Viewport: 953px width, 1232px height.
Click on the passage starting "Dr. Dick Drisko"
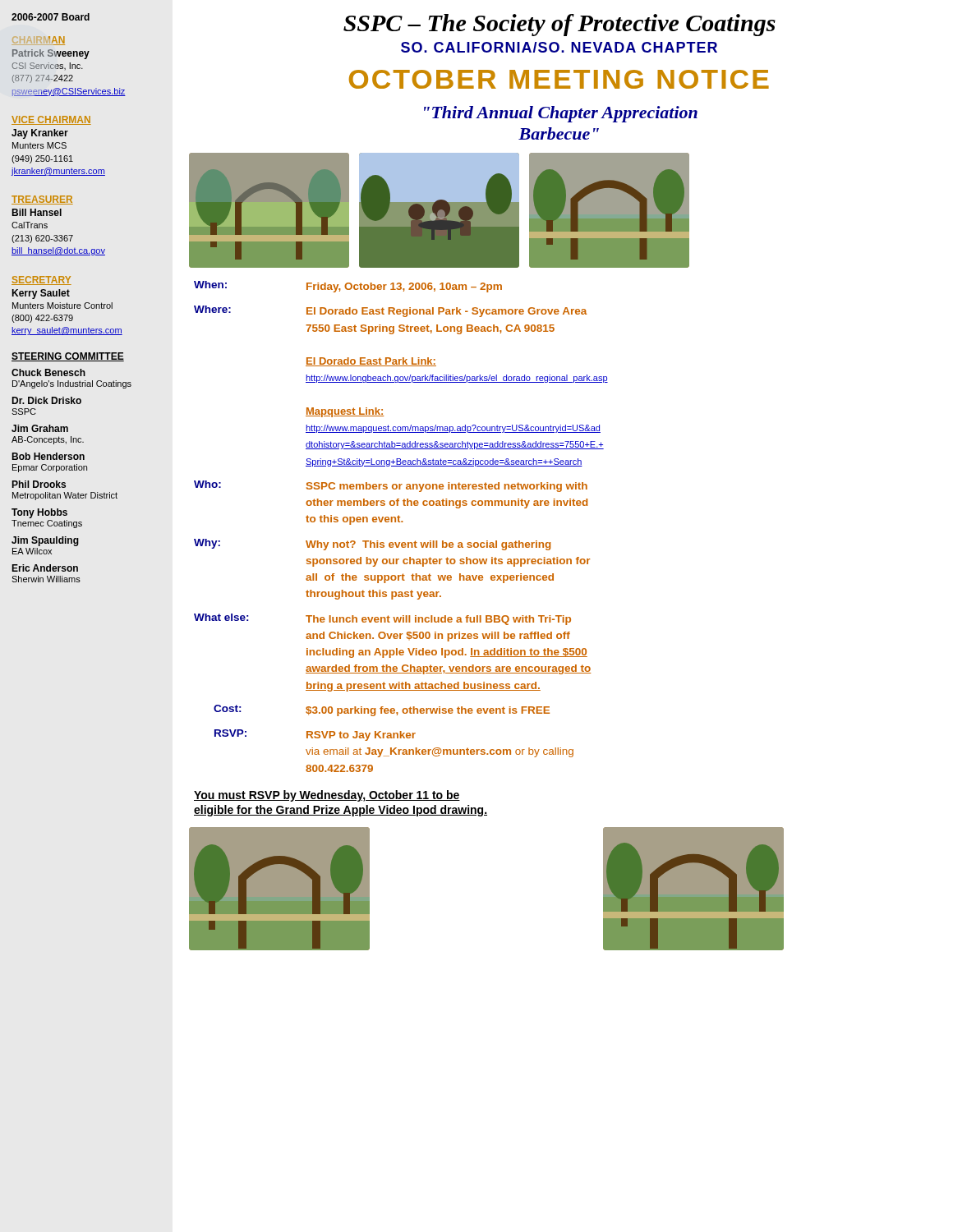point(88,406)
